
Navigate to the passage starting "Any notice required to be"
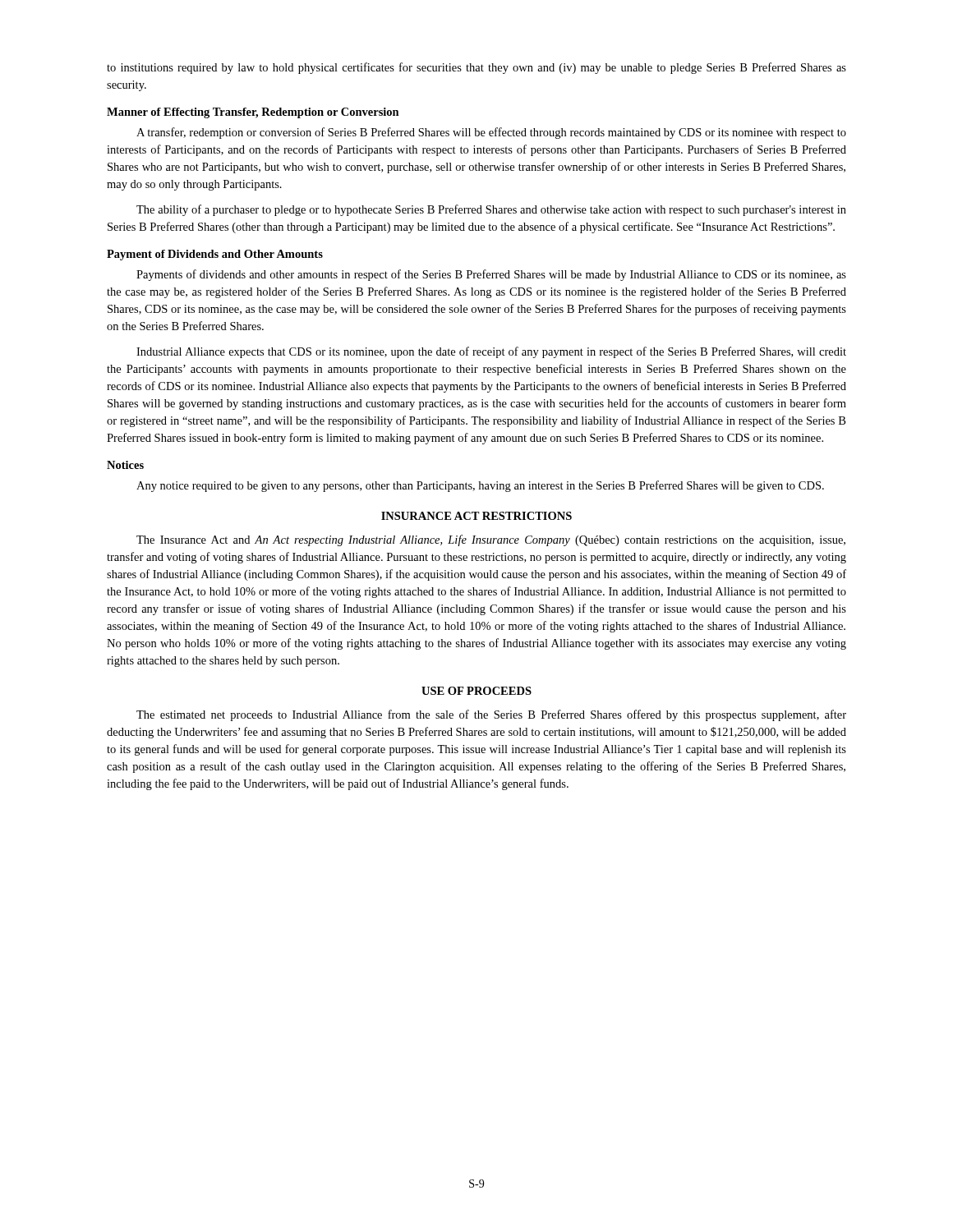(x=476, y=486)
